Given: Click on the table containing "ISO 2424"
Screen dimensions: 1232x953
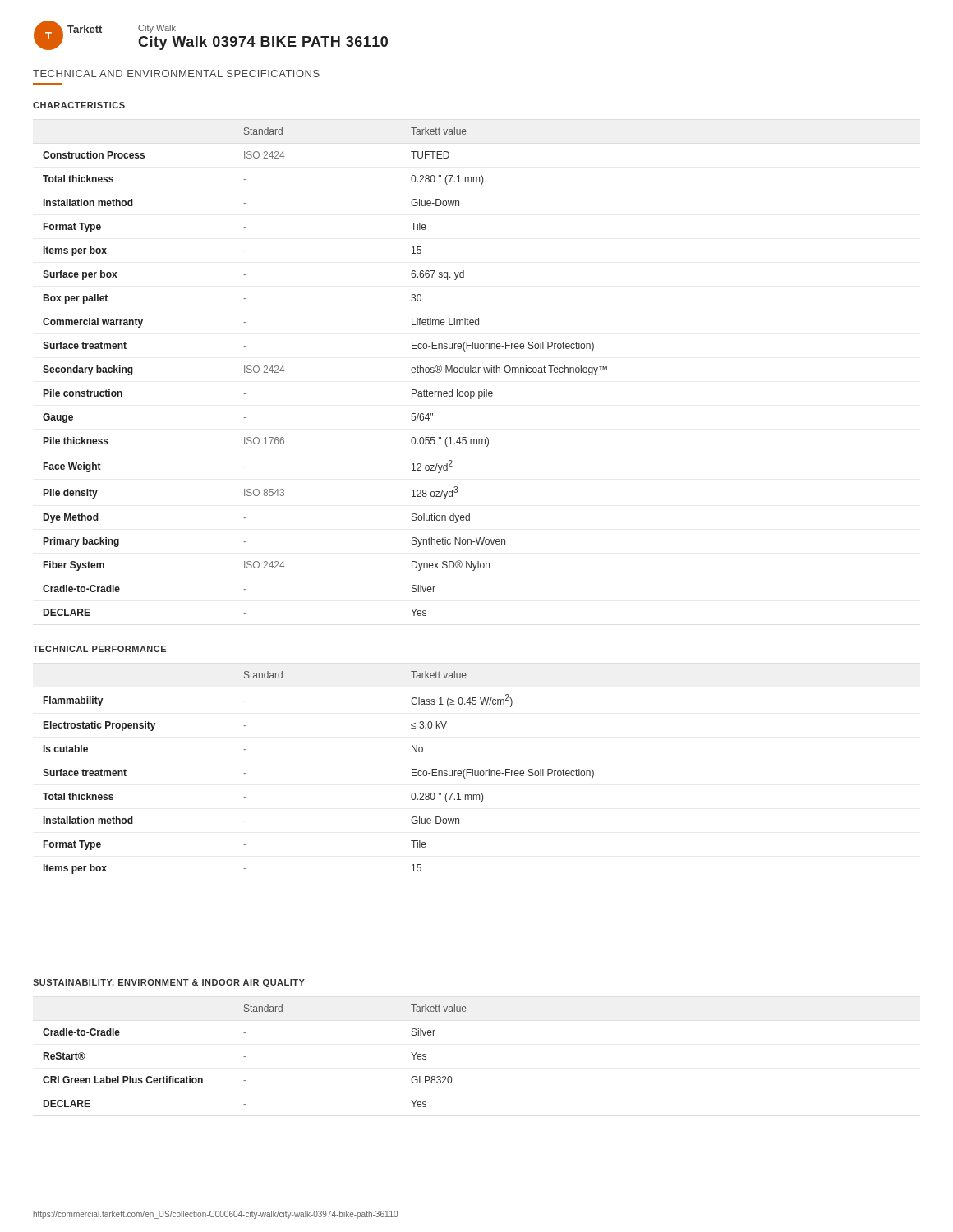Looking at the screenshot, I should [476, 372].
